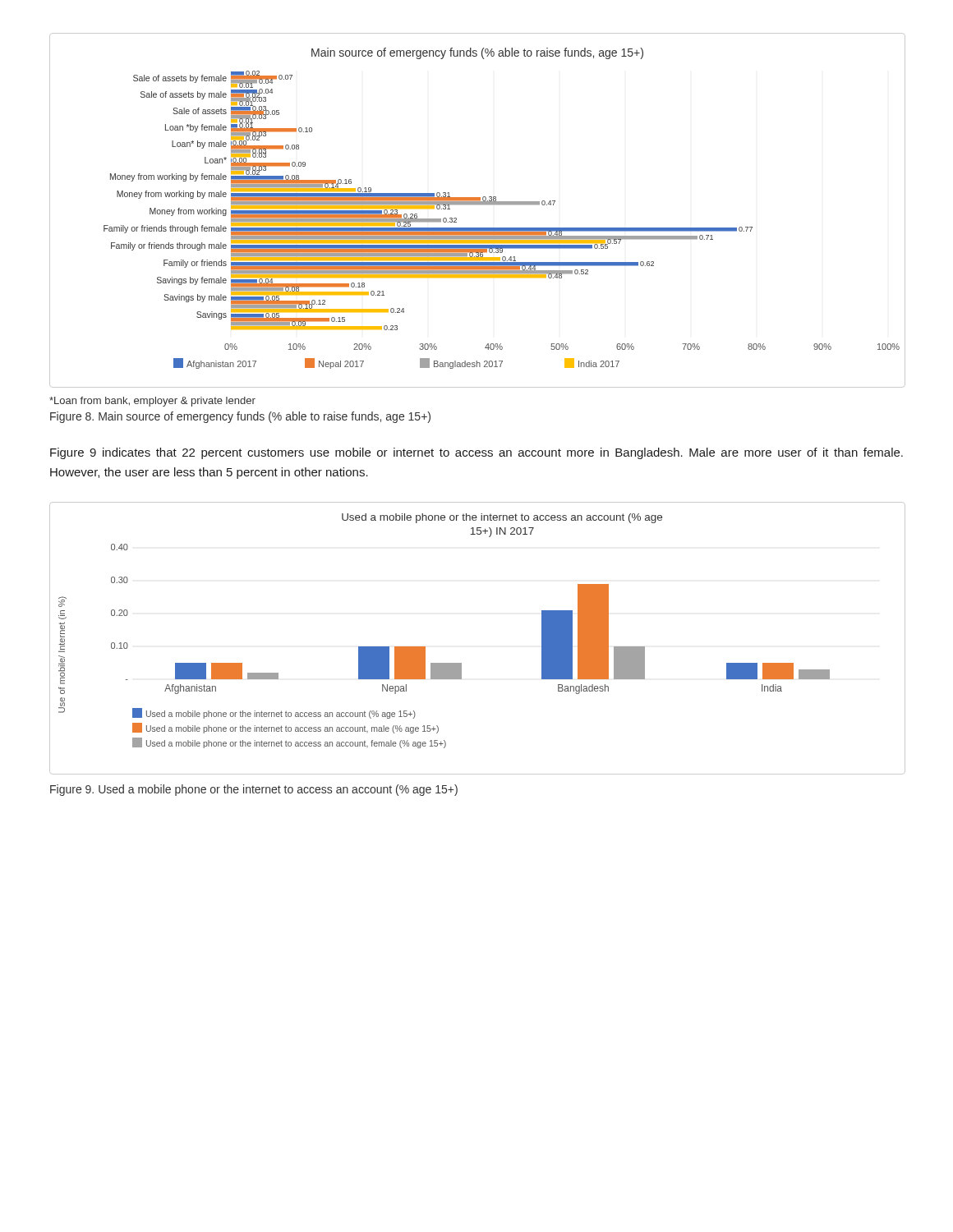The image size is (953, 1232).
Task: Find the text block starting "Figure 9. Used a mobile phone or the"
Action: [x=254, y=789]
